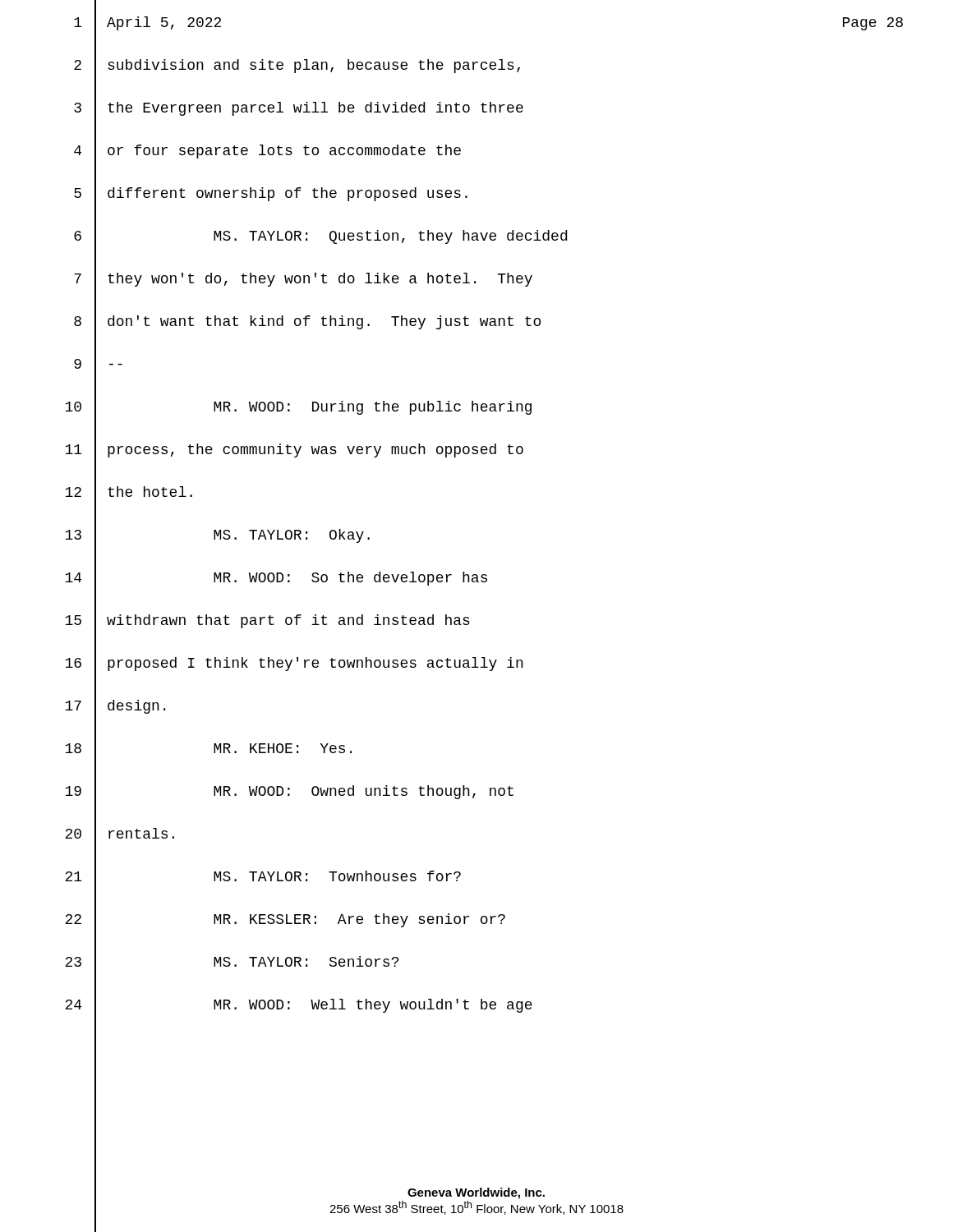The height and width of the screenshot is (1232, 953).
Task: Find the text block that reads "18 MR. KEHOE:"
Action: click(x=78, y=749)
